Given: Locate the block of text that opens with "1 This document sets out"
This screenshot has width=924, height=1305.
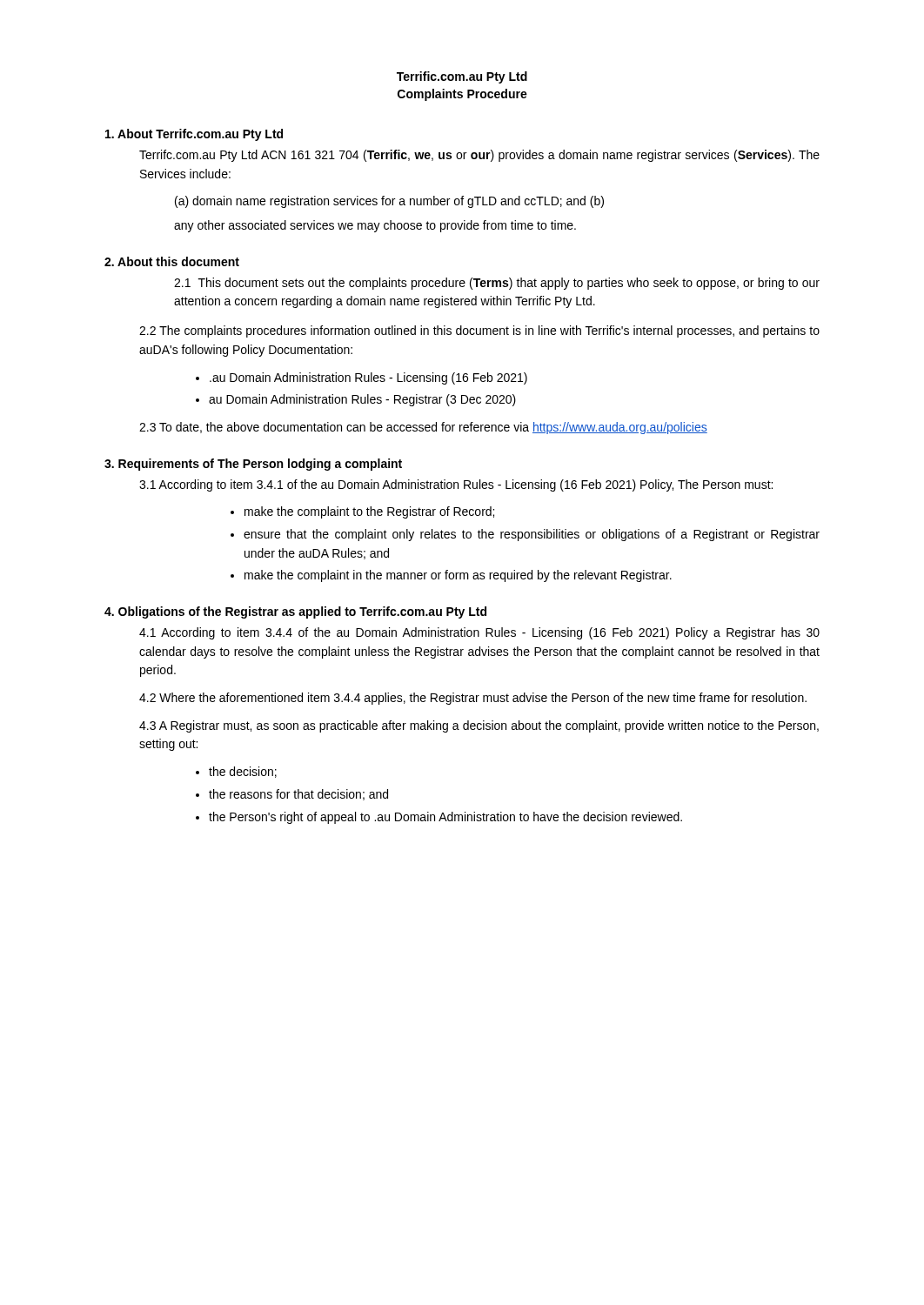Looking at the screenshot, I should pyautogui.click(x=497, y=292).
